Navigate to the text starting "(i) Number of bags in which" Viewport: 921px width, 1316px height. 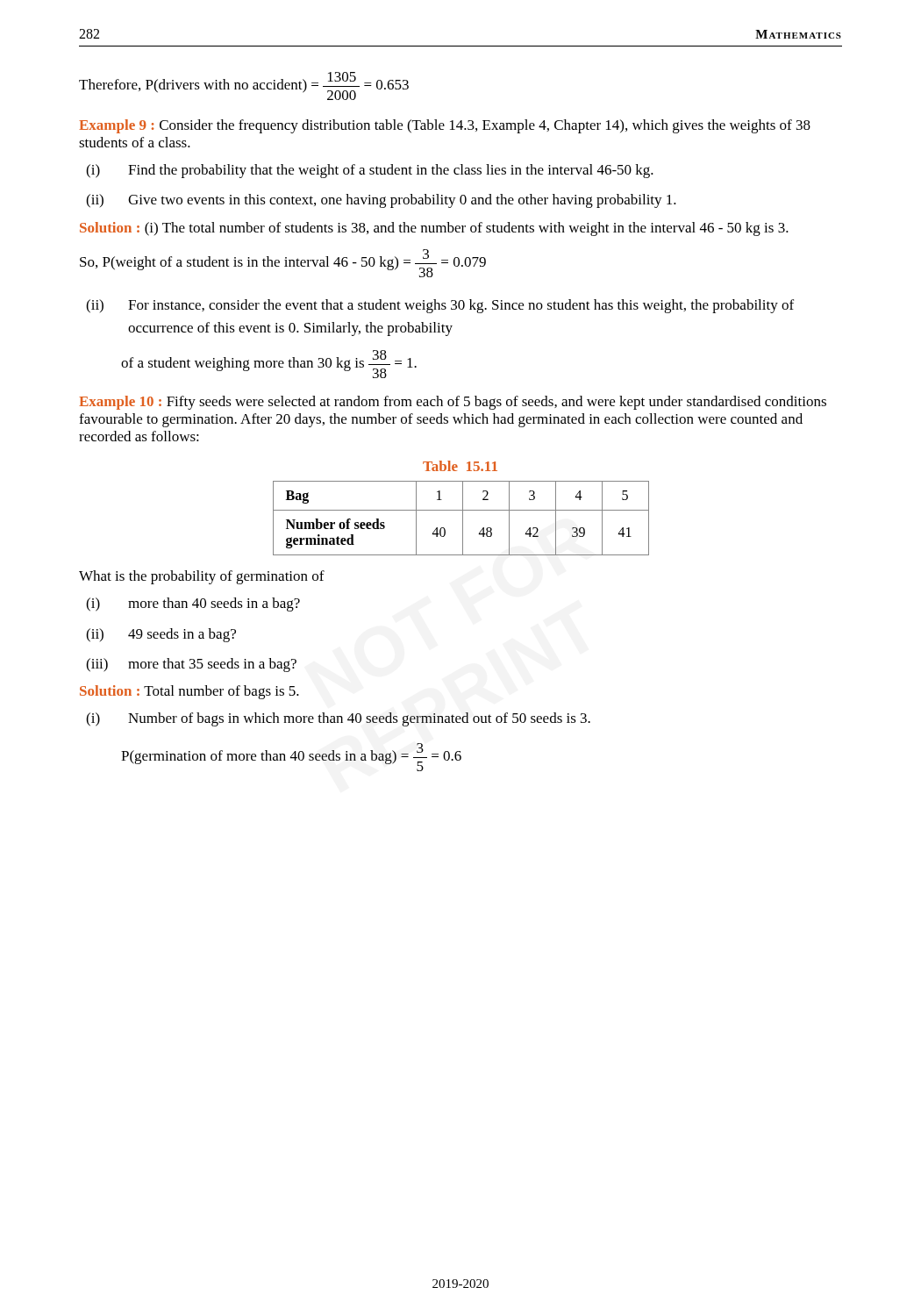coord(460,719)
